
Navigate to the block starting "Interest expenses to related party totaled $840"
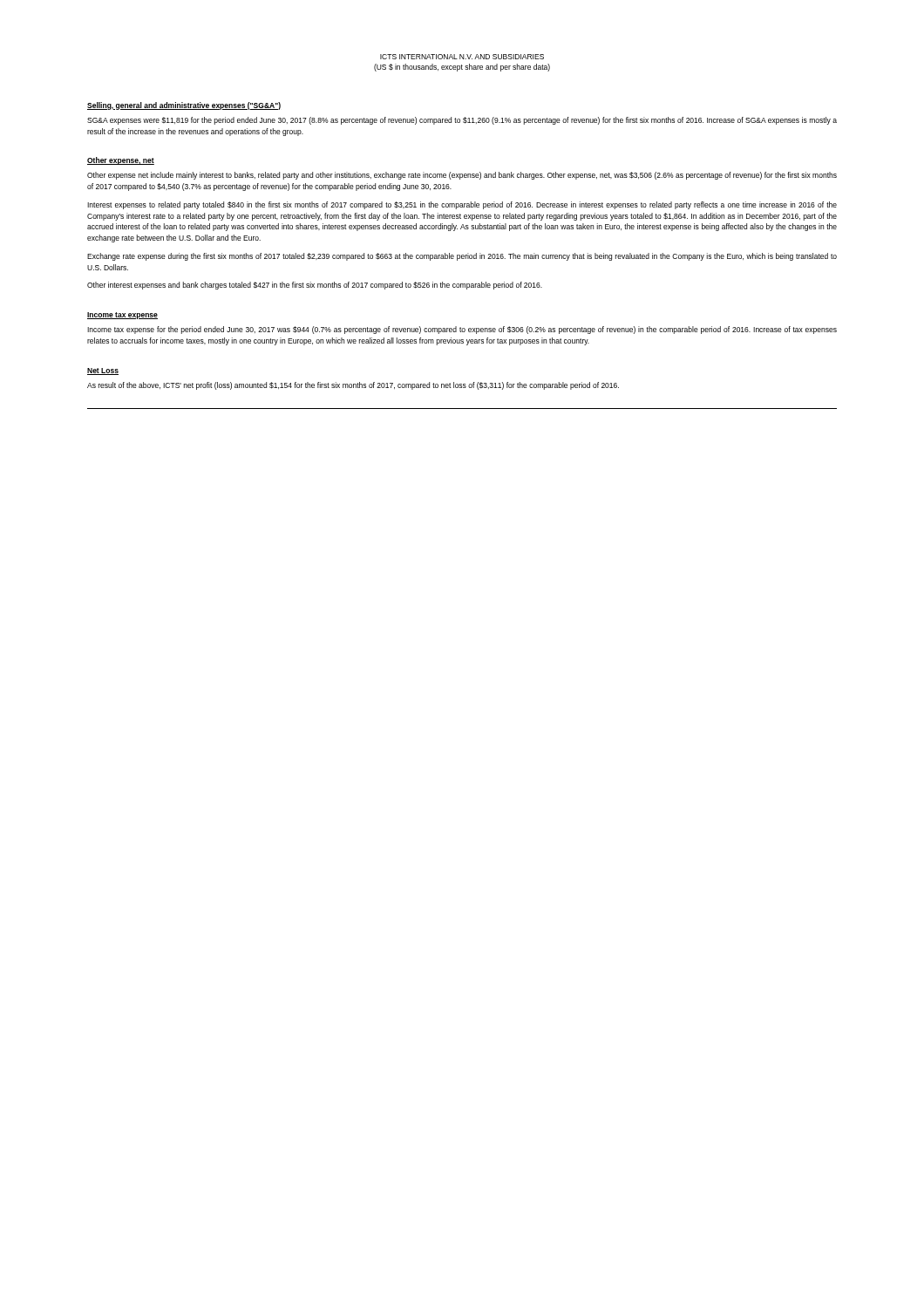point(462,221)
